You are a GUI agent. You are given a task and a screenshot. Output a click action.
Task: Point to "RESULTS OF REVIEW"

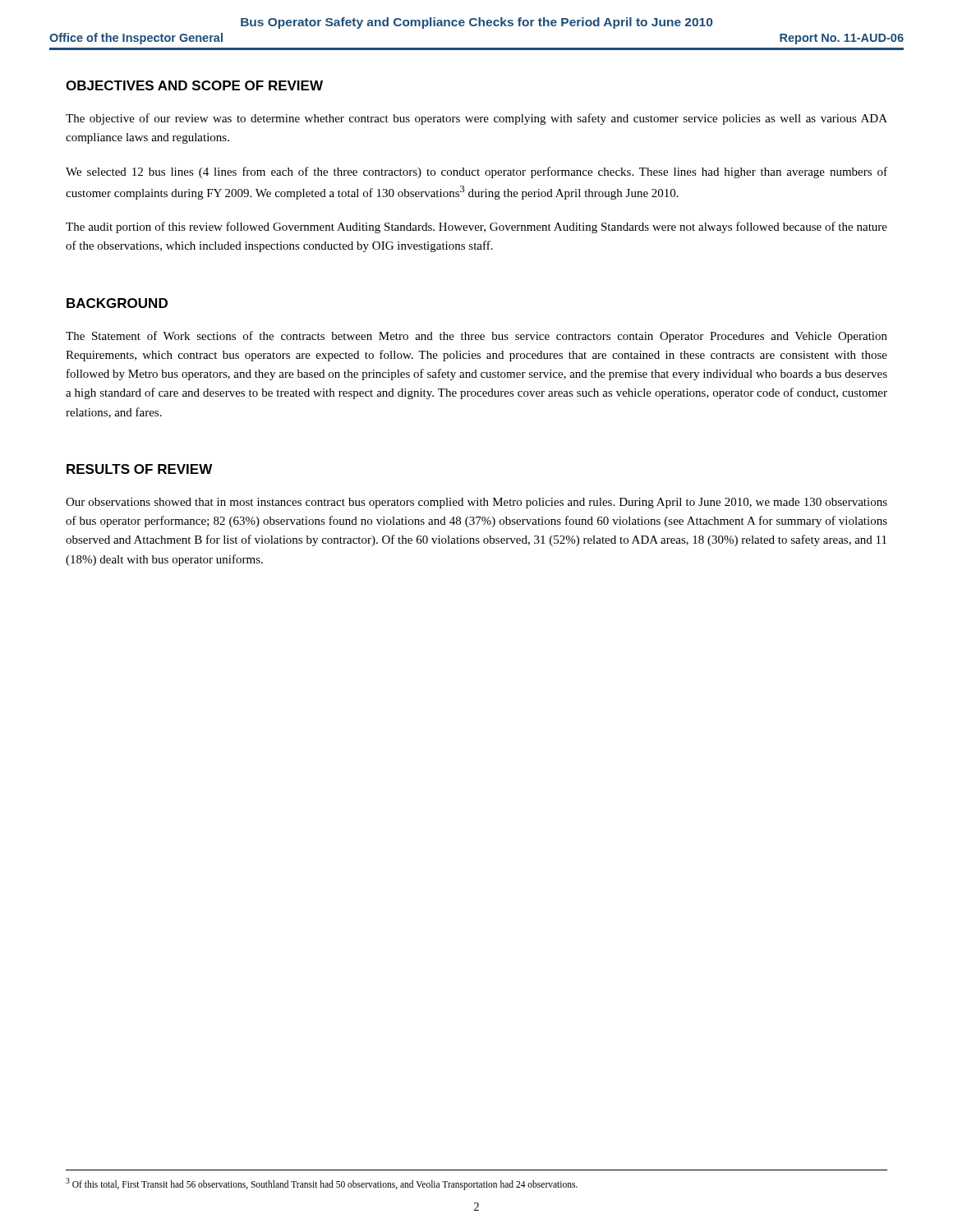click(x=139, y=469)
